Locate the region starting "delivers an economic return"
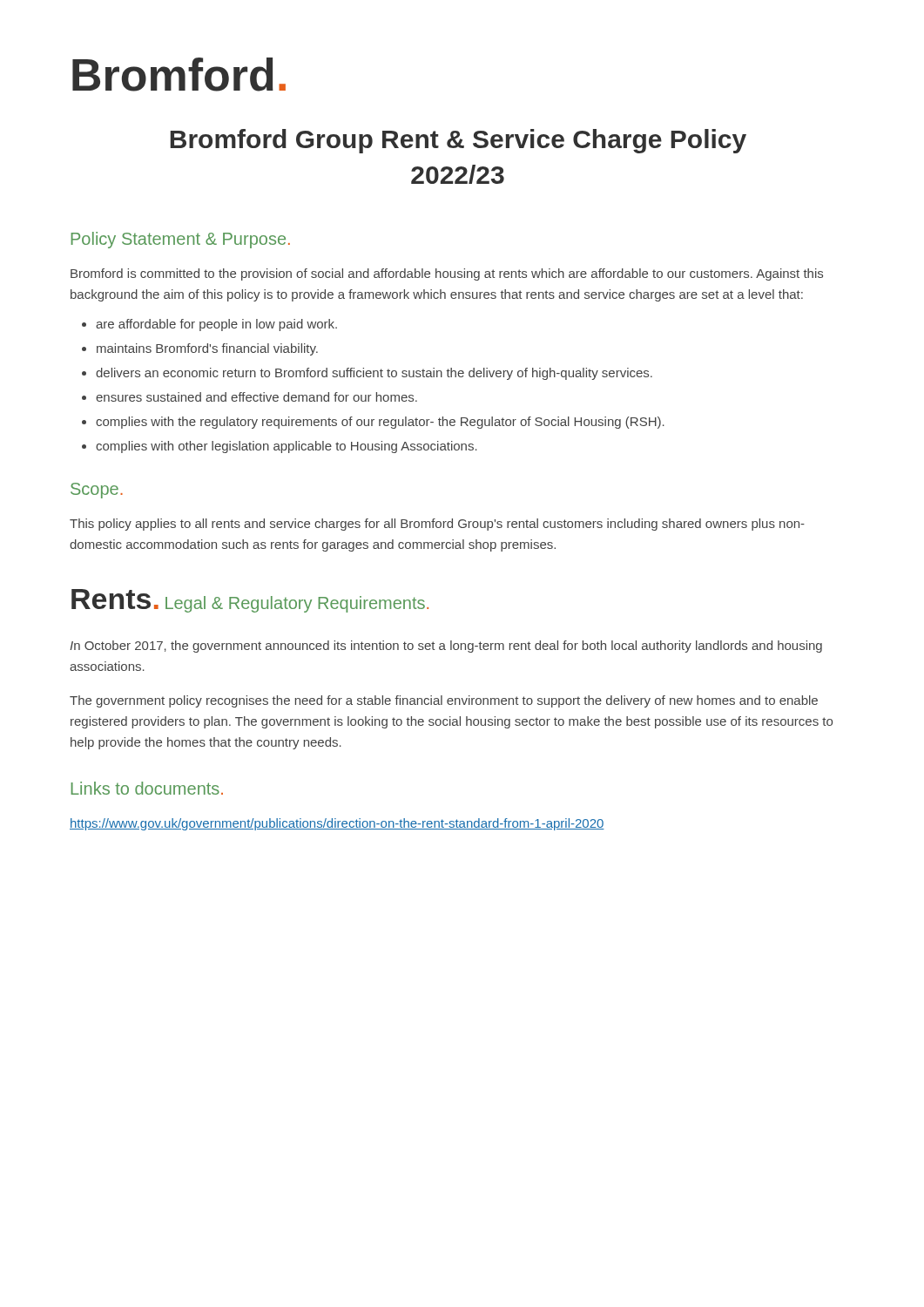 tap(458, 373)
